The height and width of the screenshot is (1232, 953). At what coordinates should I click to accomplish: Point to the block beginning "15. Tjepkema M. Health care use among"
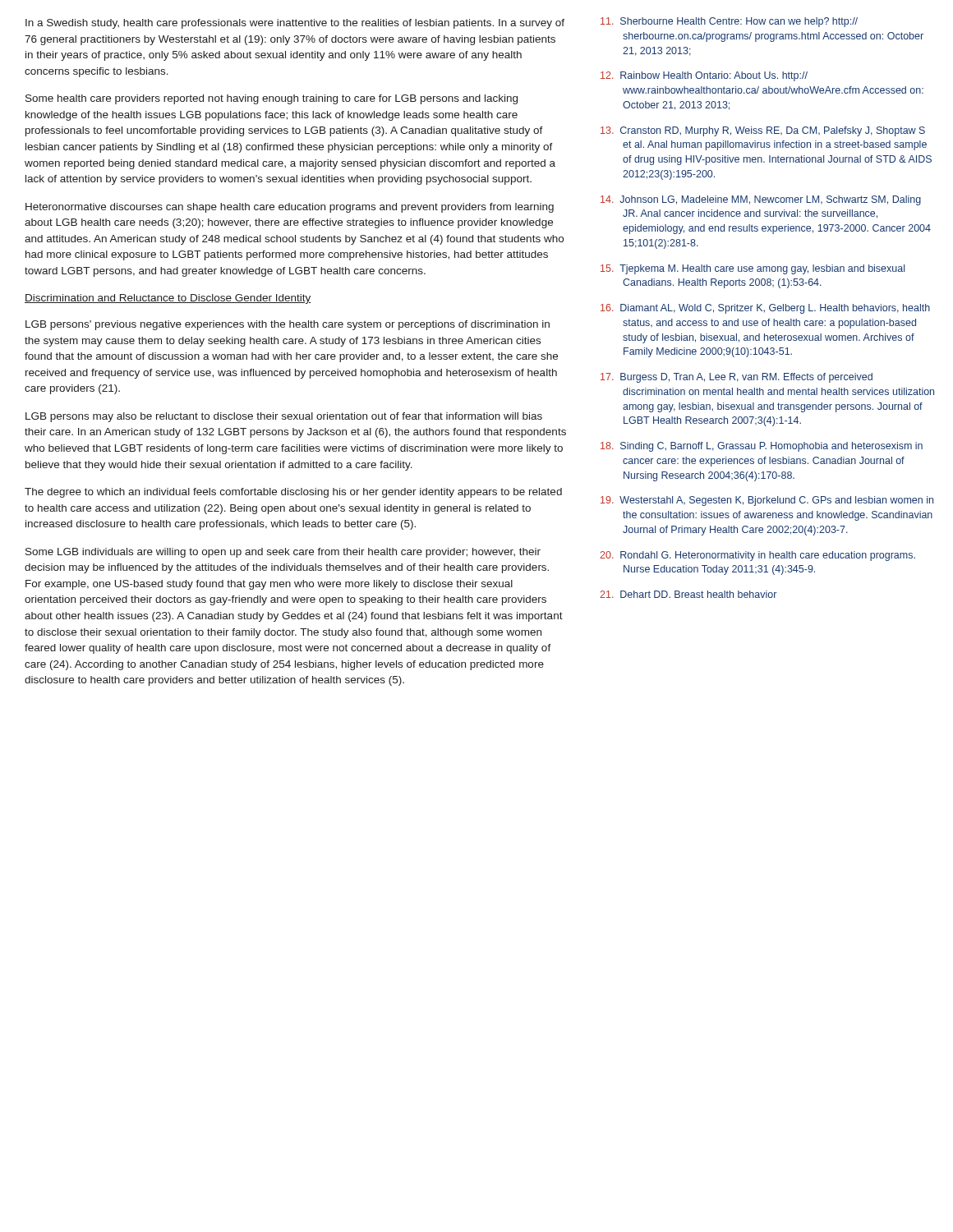click(x=753, y=275)
